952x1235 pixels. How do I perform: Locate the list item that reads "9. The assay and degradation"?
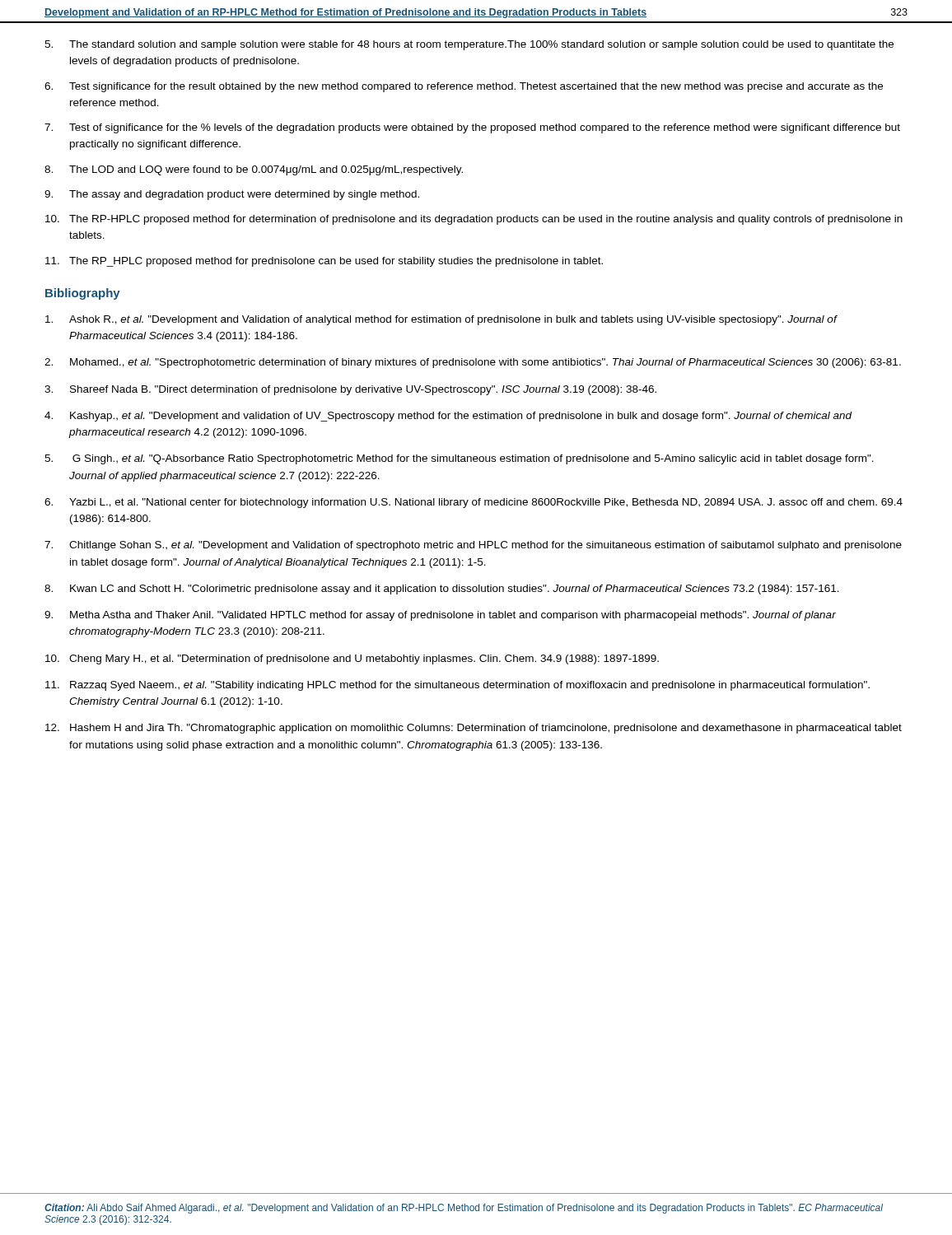point(232,195)
